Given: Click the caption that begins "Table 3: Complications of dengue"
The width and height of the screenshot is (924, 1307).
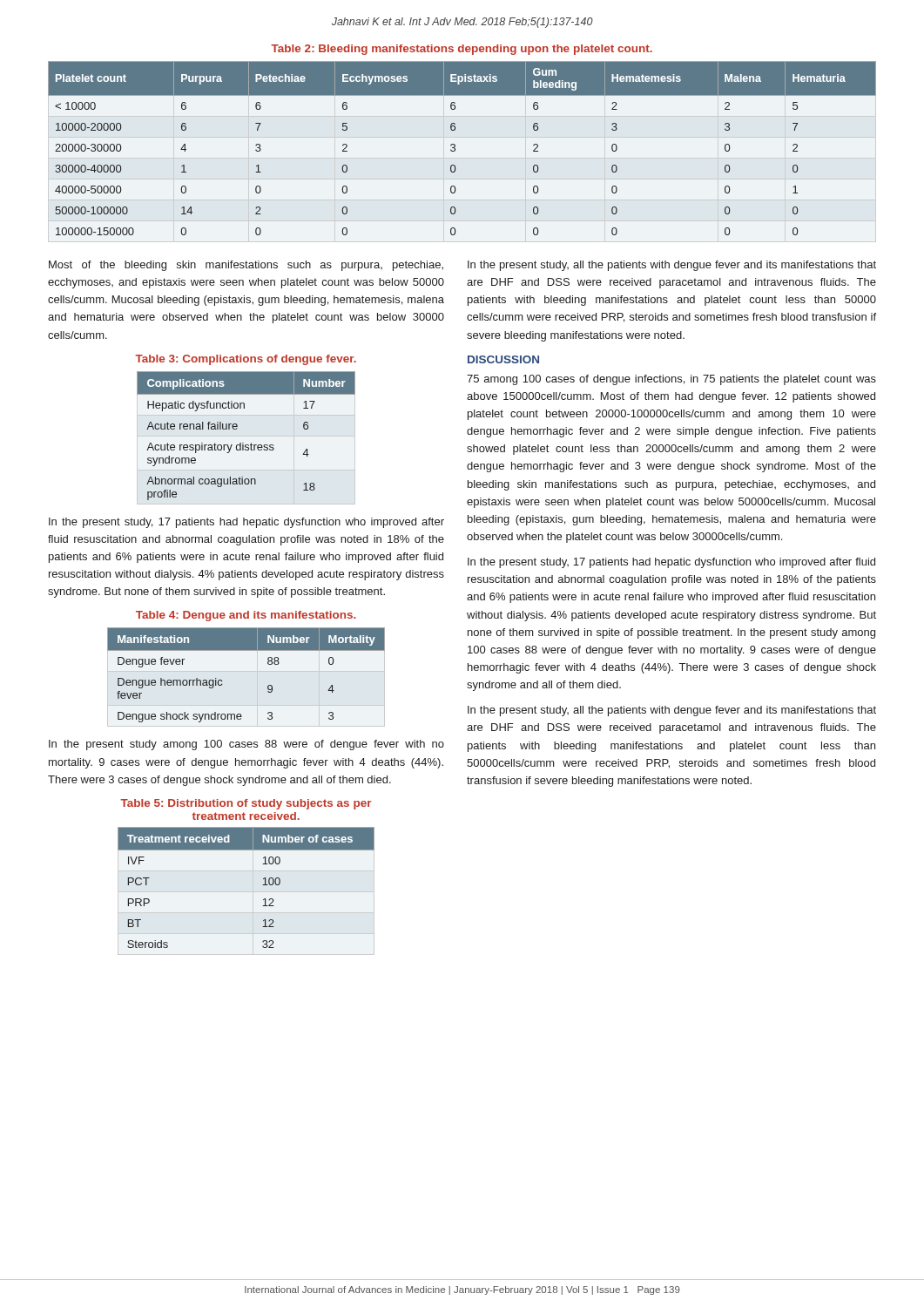Looking at the screenshot, I should coord(246,358).
